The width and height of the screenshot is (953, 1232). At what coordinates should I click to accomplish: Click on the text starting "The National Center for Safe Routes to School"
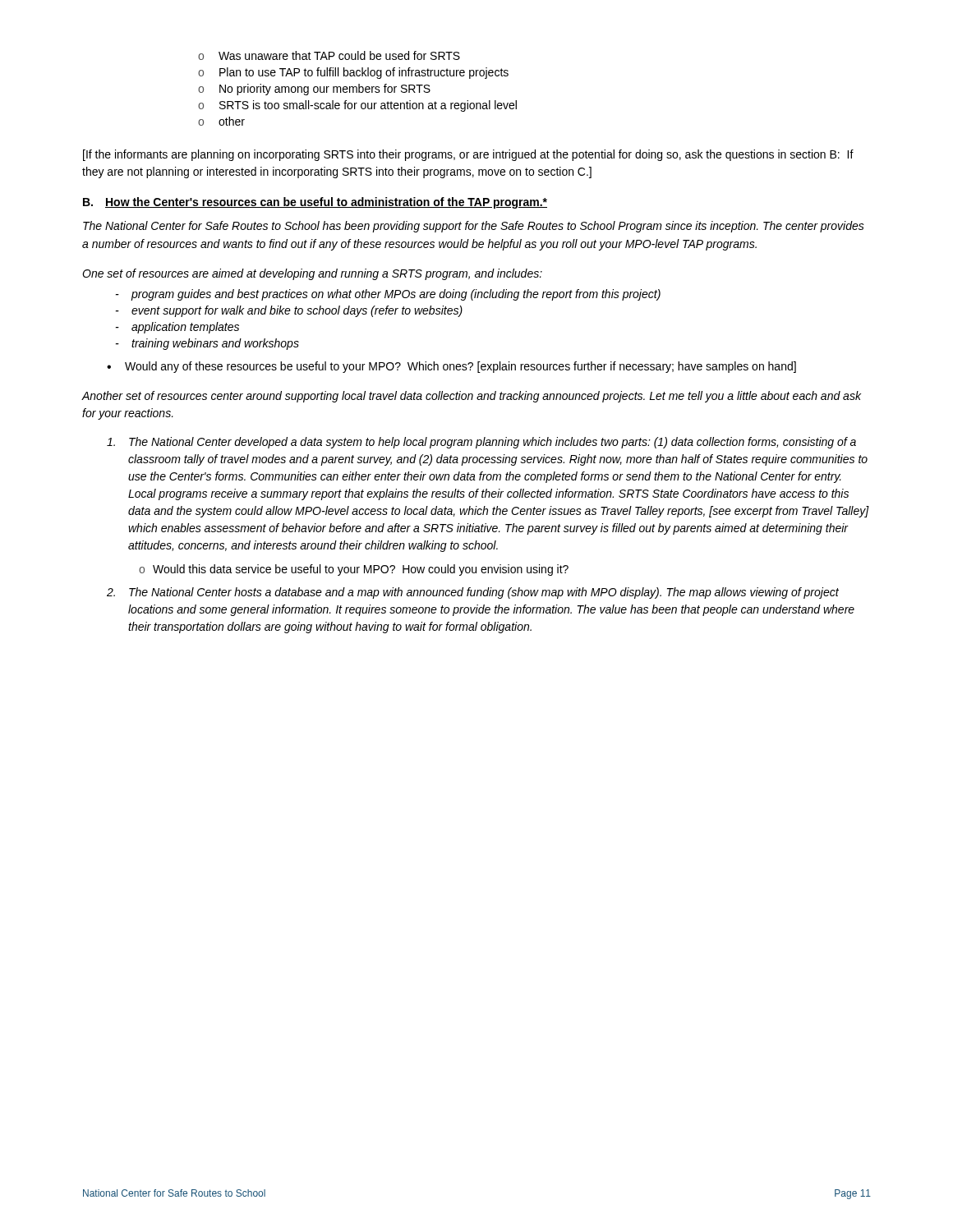(473, 235)
